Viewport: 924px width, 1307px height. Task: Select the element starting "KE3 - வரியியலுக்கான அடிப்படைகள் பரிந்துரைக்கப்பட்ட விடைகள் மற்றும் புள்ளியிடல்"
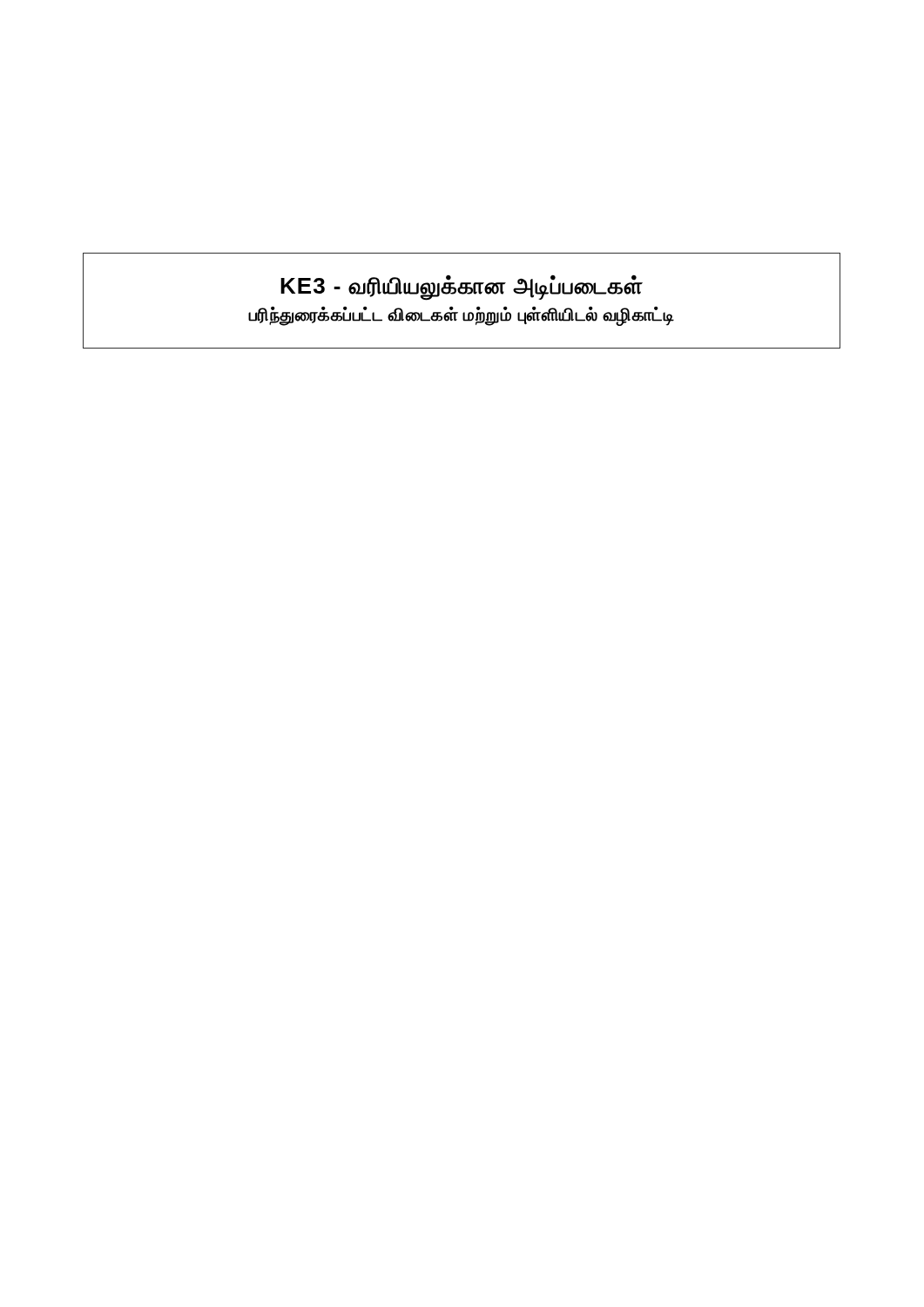tap(462, 299)
